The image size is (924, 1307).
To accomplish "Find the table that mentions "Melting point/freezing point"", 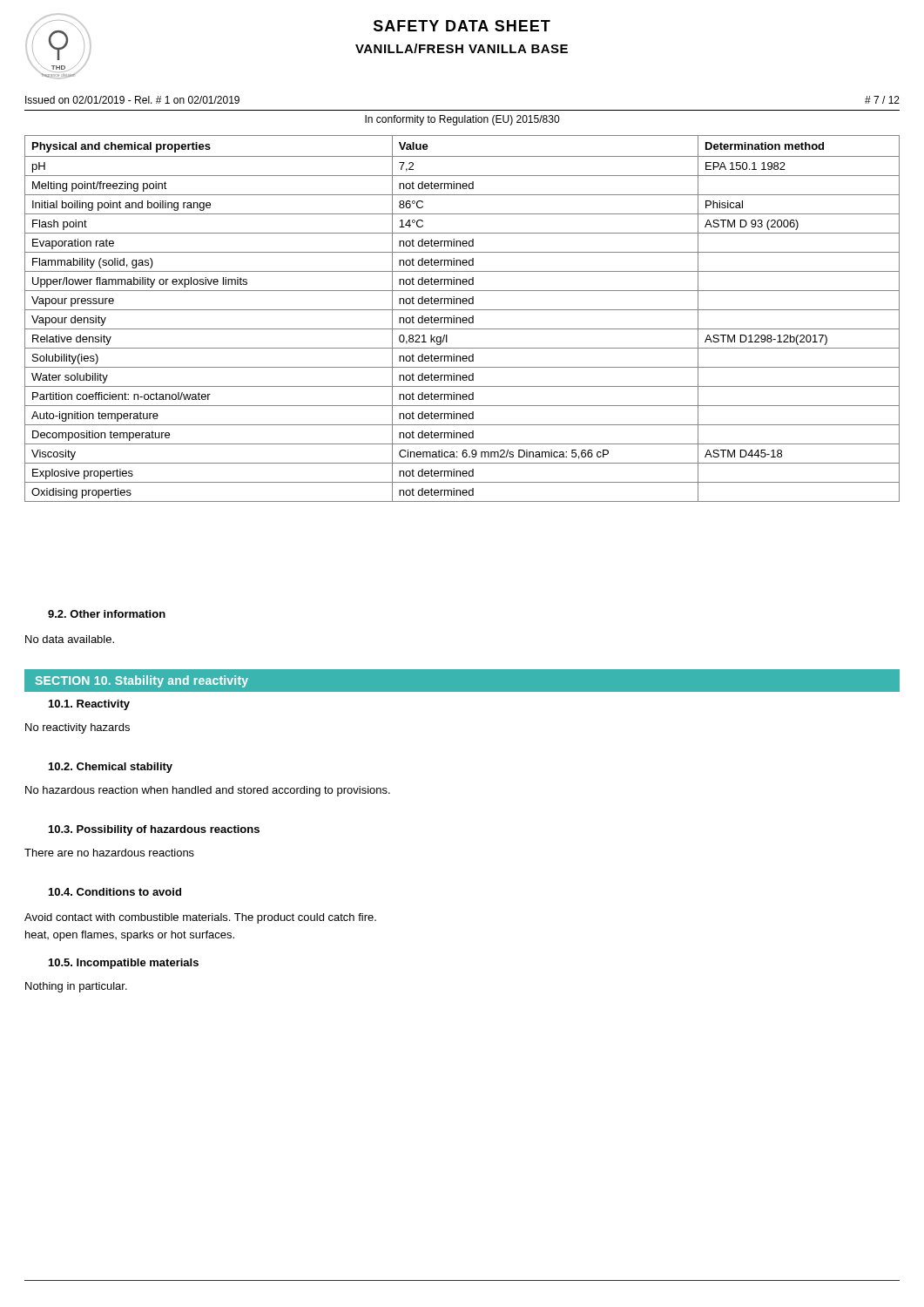I will (462, 318).
